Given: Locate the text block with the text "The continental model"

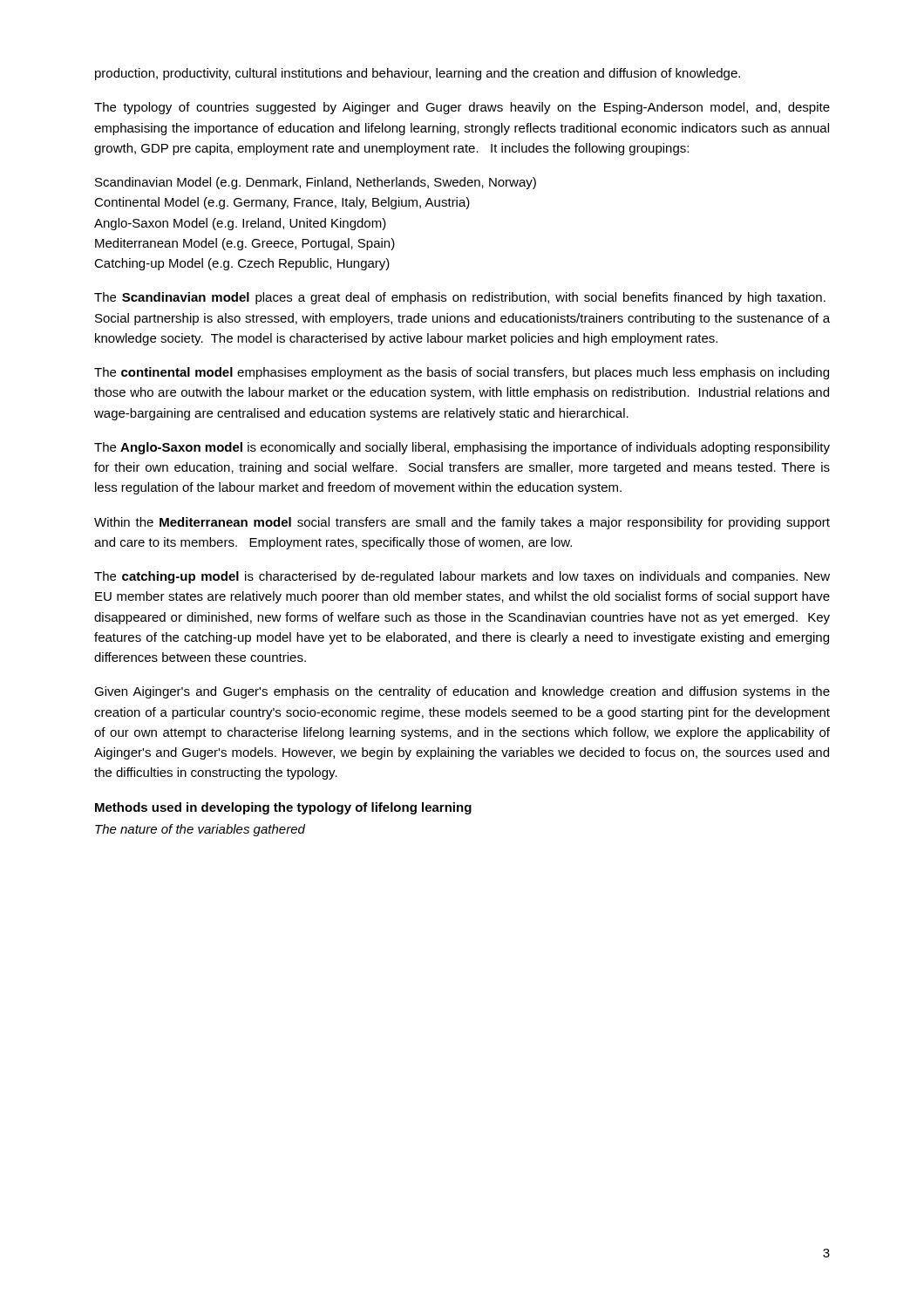Looking at the screenshot, I should click(x=462, y=392).
